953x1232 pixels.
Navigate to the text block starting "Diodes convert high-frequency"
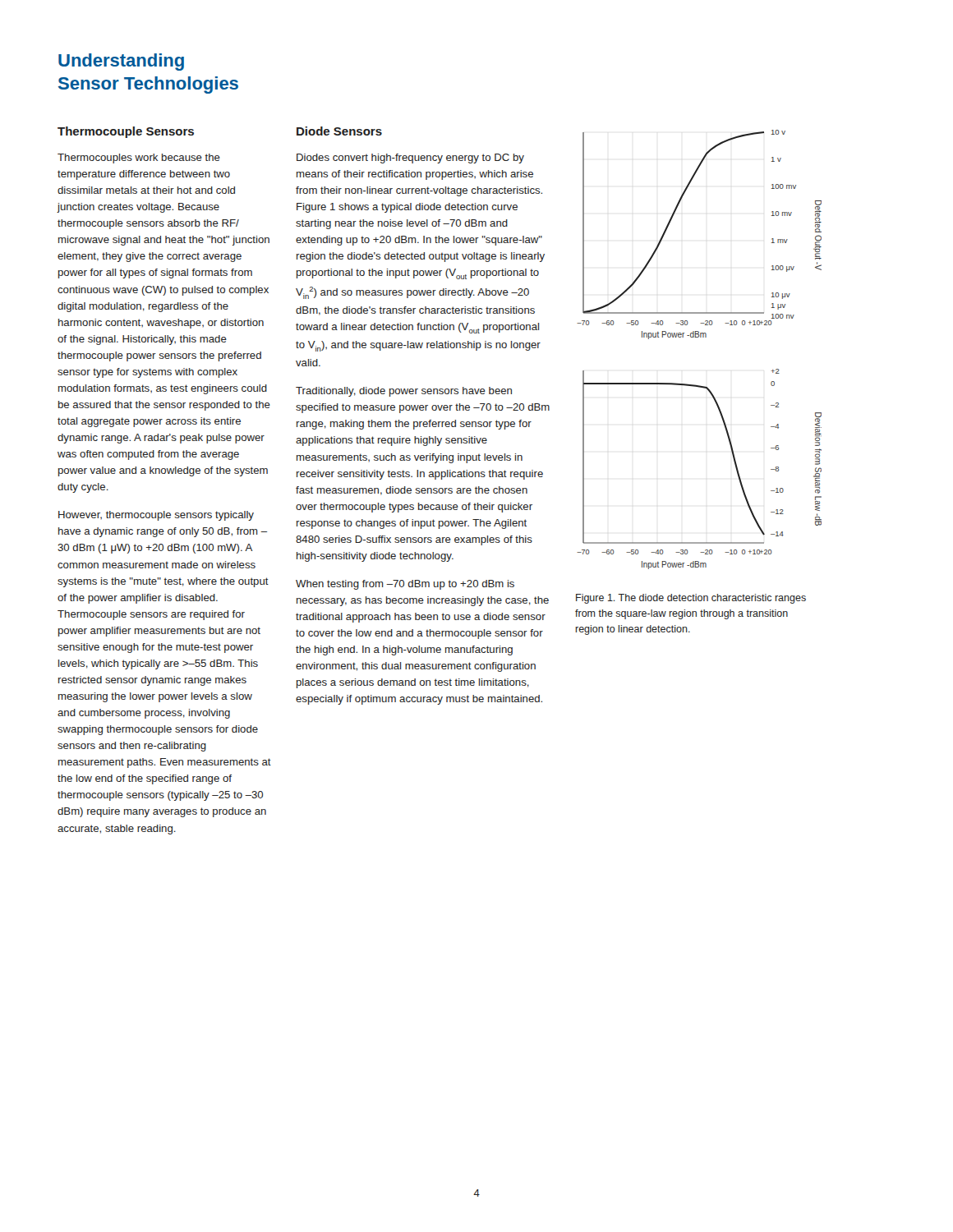[423, 260]
